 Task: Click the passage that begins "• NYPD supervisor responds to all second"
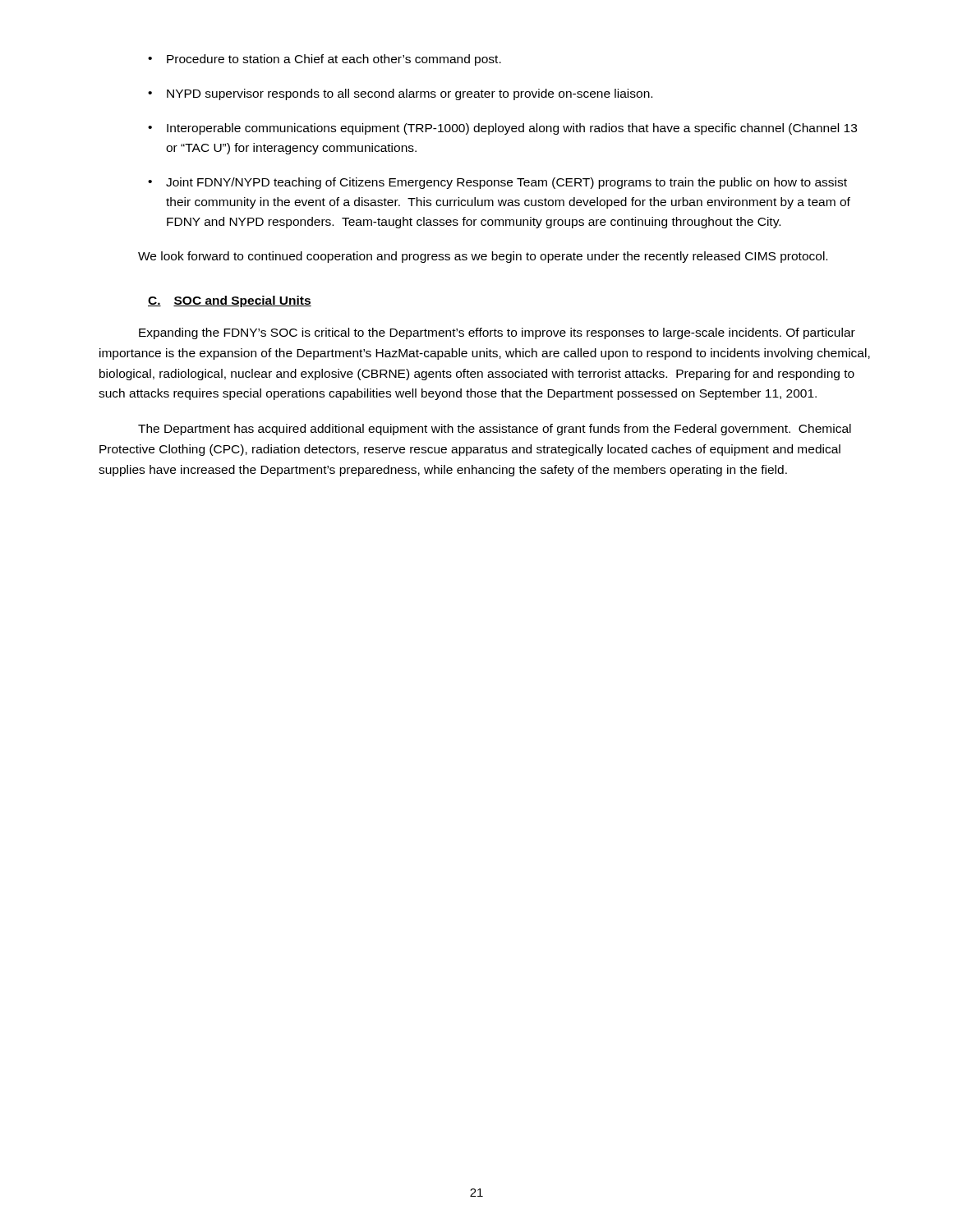tap(509, 94)
